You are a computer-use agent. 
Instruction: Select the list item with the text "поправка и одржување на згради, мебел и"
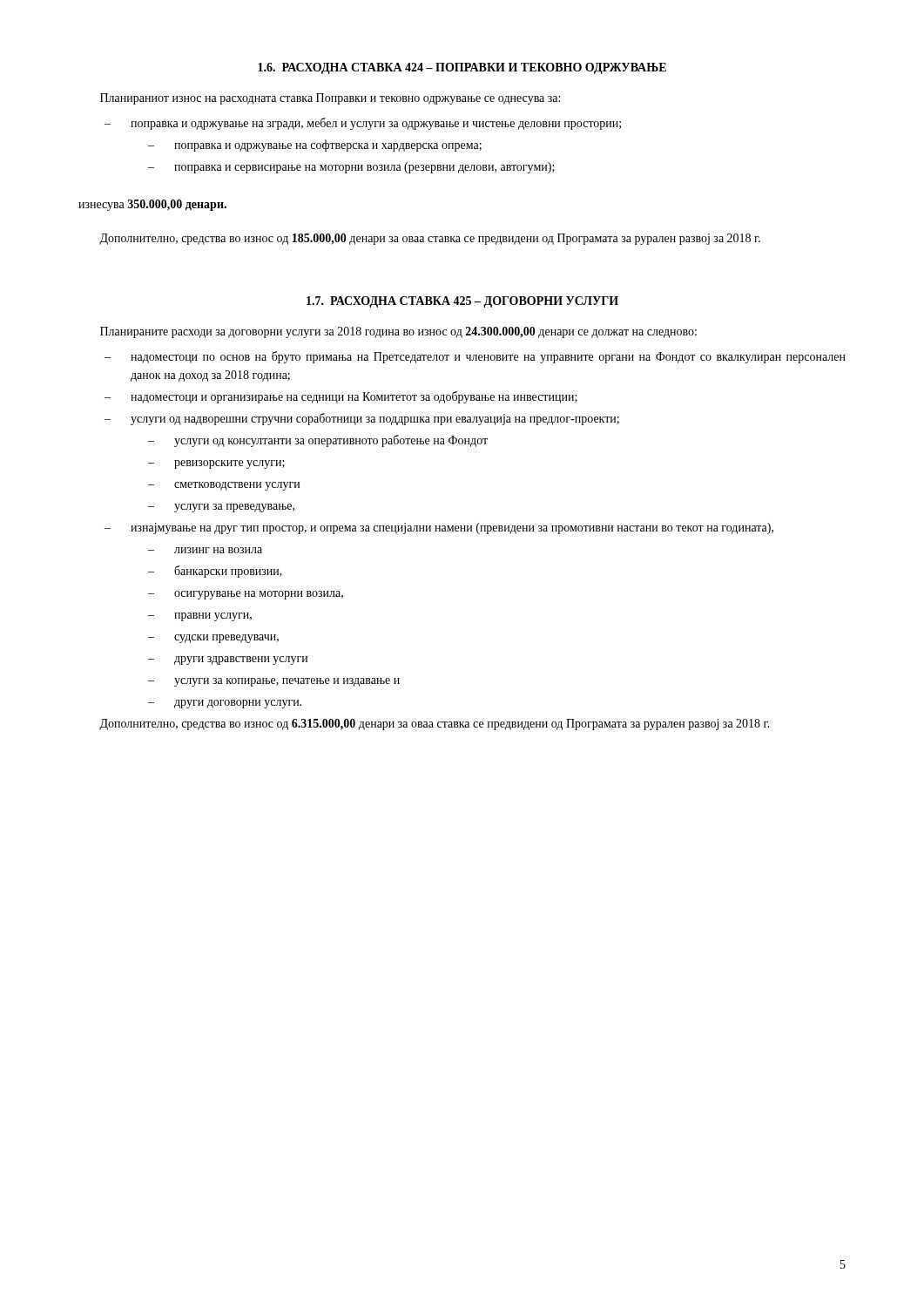click(x=376, y=123)
